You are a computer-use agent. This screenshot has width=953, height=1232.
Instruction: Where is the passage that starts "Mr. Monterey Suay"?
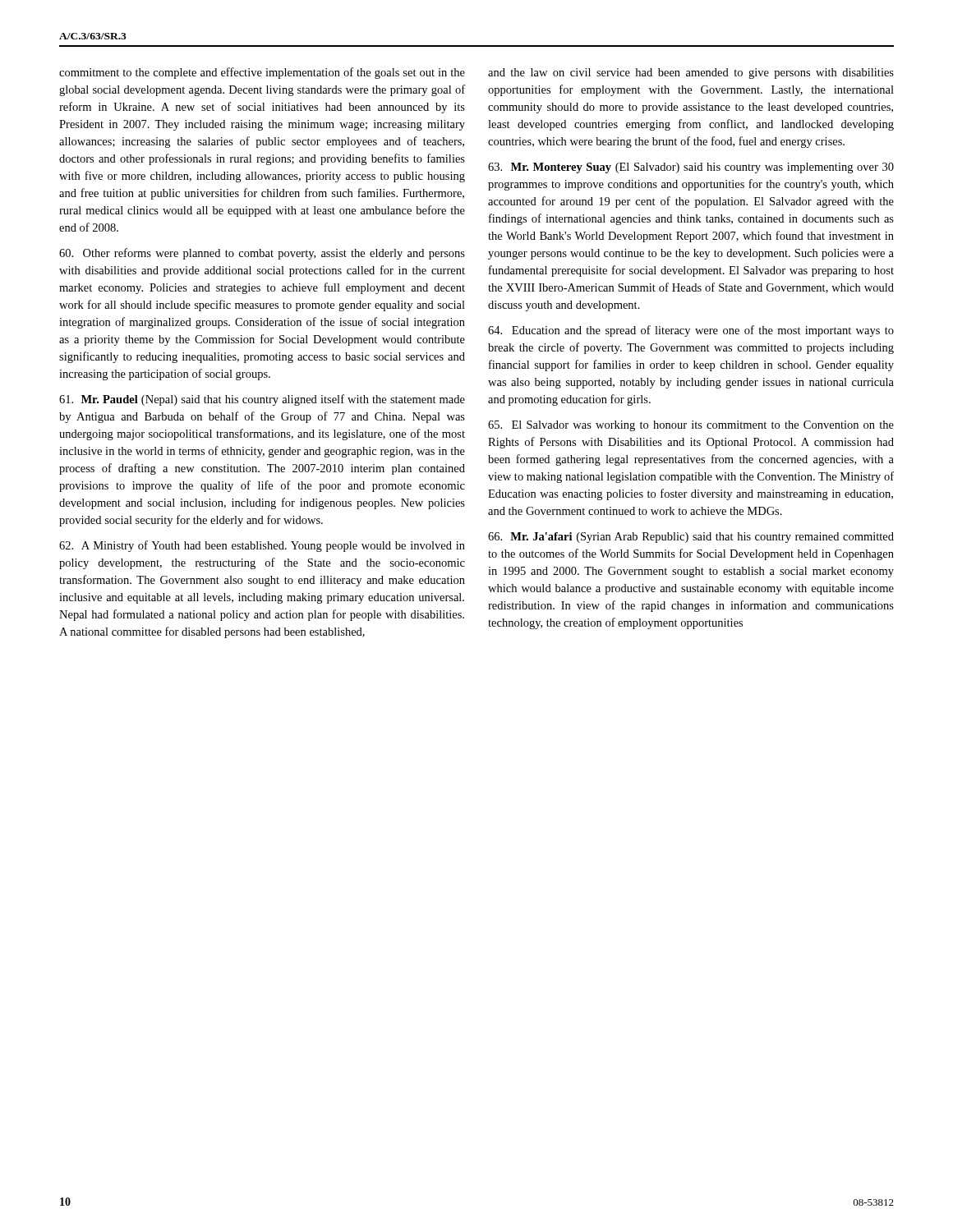691,236
